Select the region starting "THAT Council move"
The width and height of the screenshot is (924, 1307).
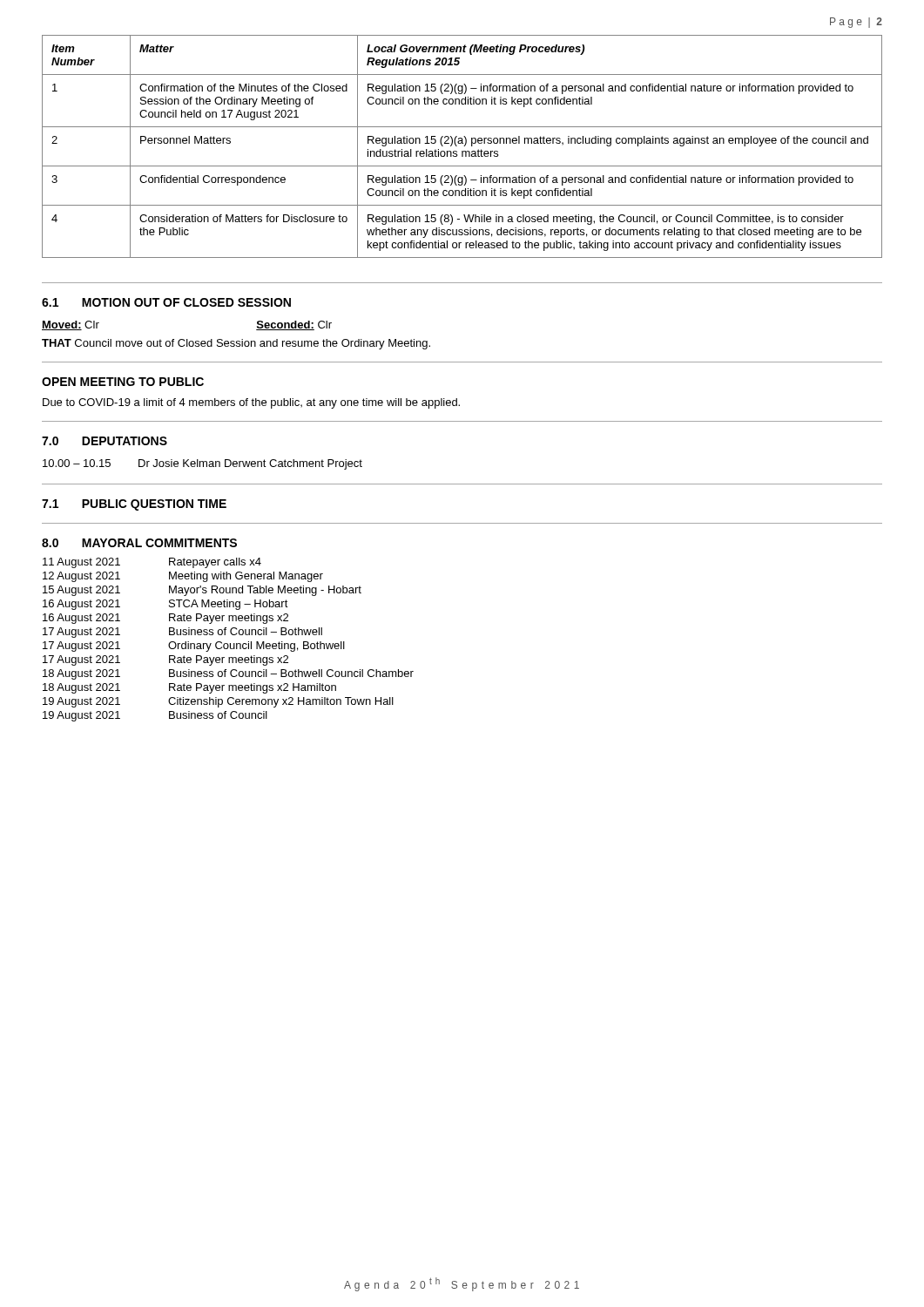click(236, 343)
